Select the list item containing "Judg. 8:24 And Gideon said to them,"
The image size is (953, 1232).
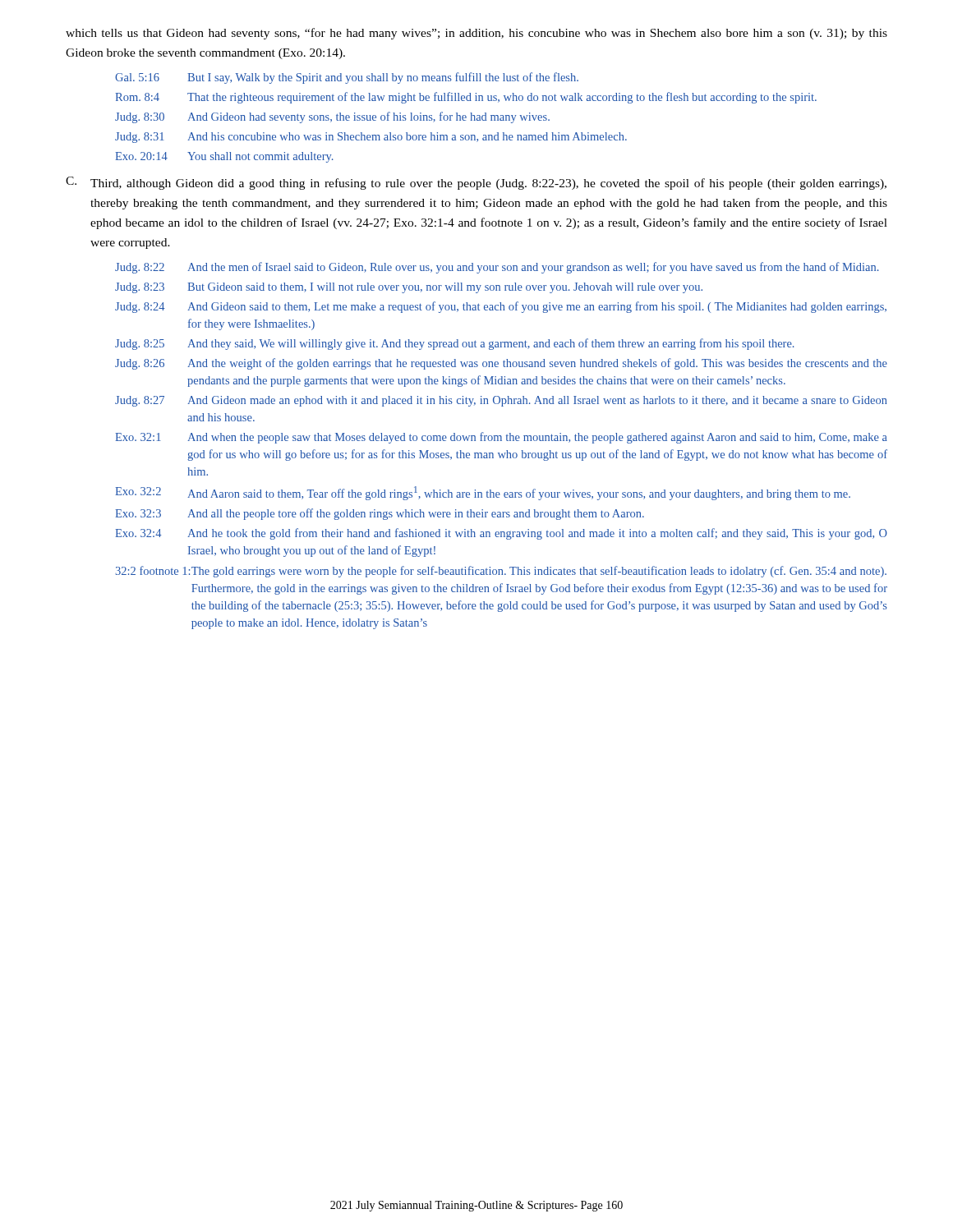click(501, 316)
